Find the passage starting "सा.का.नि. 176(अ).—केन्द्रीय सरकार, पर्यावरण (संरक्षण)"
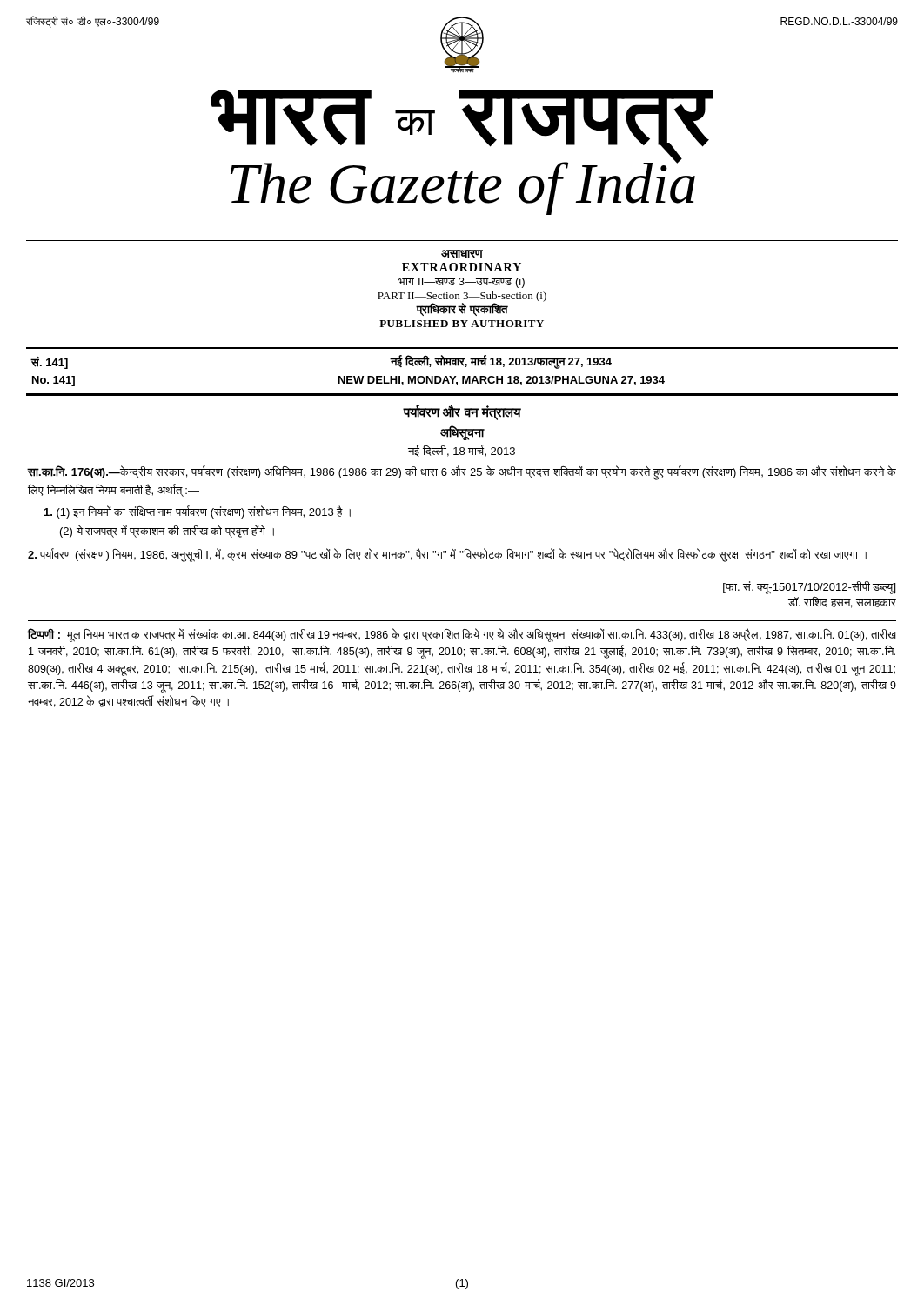Screen dimensions: 1305x924 [x=462, y=482]
